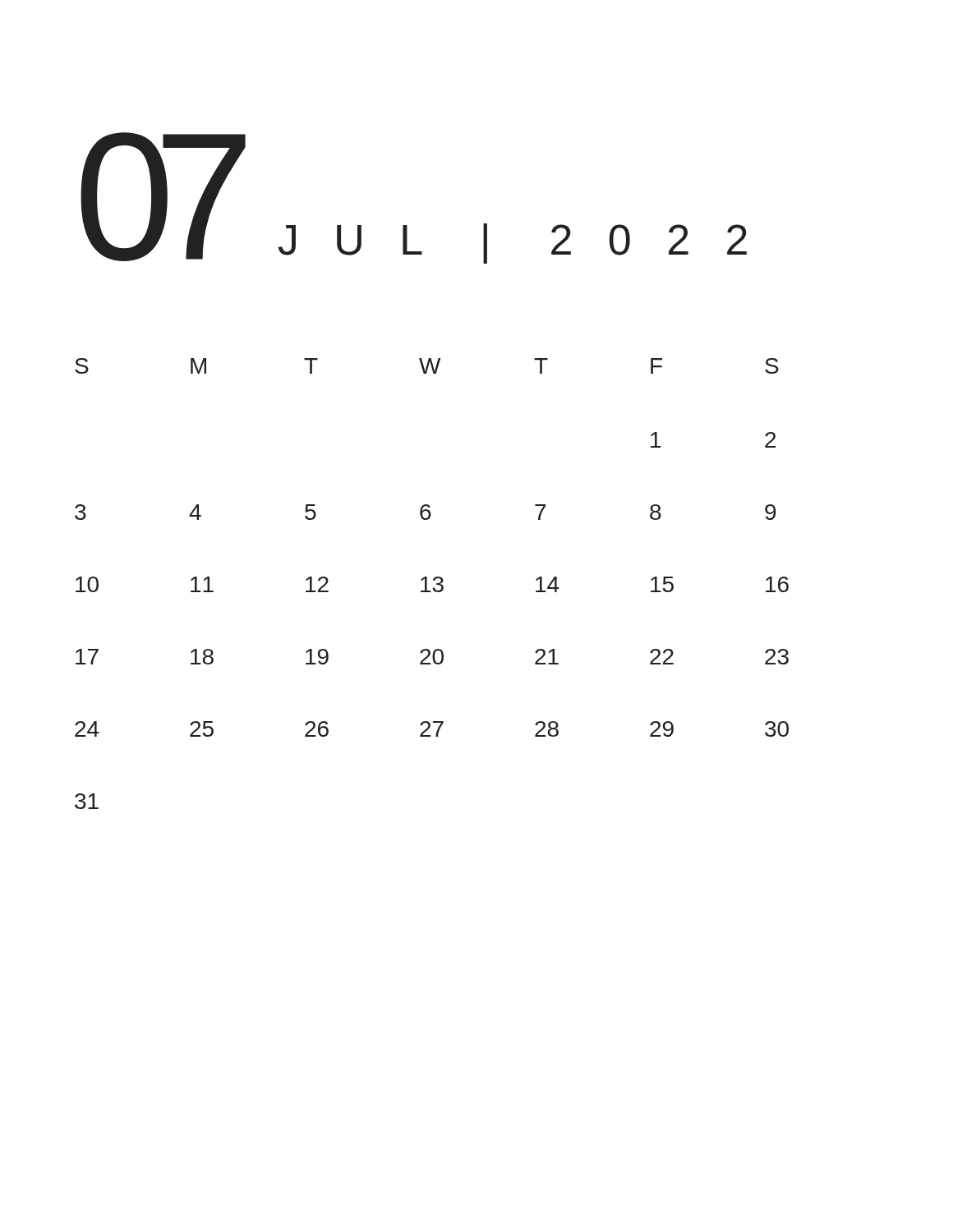Click on the table containing "S M T W"
Screen dimensions: 1232x953
[476, 595]
